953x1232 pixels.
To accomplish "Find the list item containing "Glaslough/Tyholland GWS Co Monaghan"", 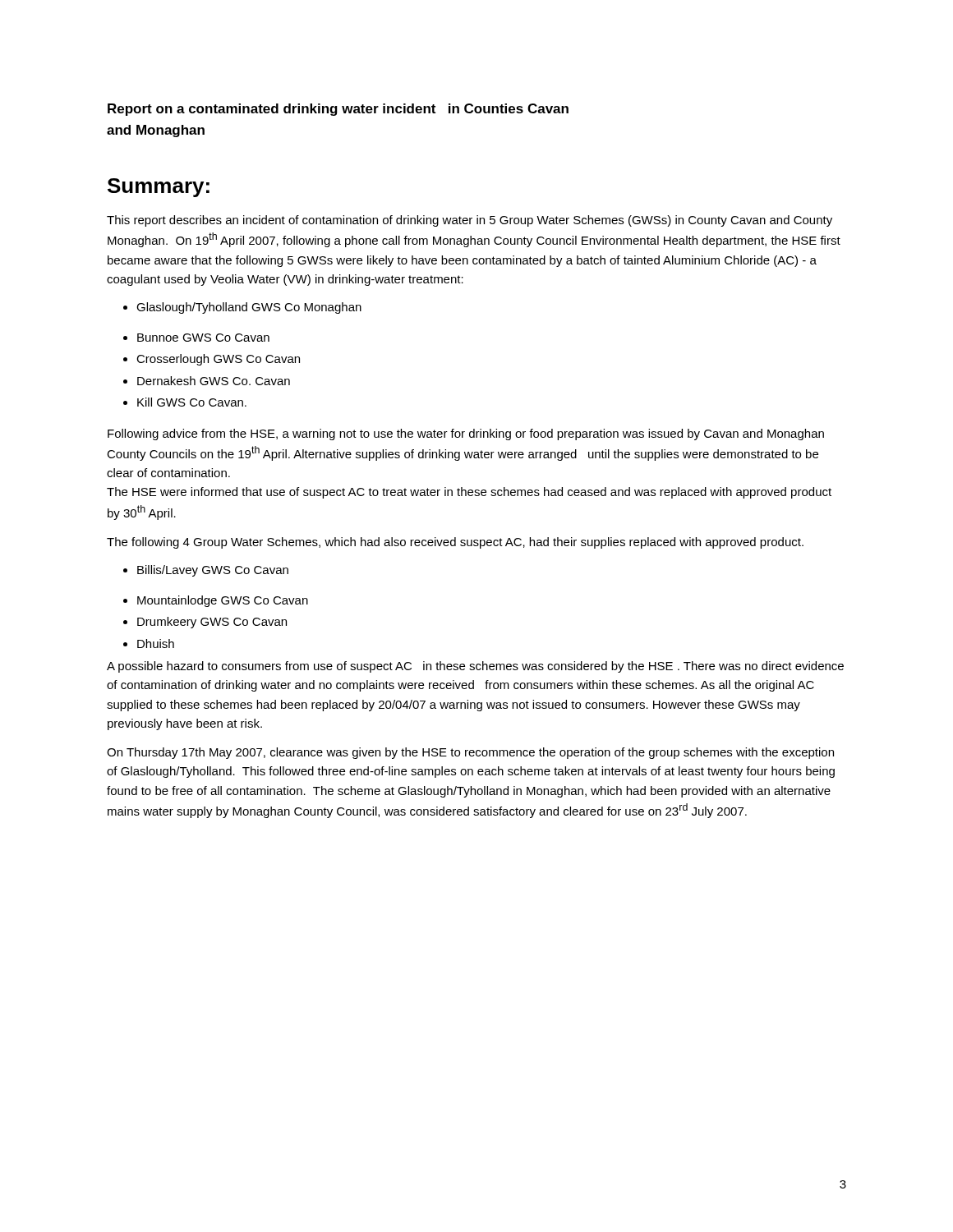I will pos(242,308).
